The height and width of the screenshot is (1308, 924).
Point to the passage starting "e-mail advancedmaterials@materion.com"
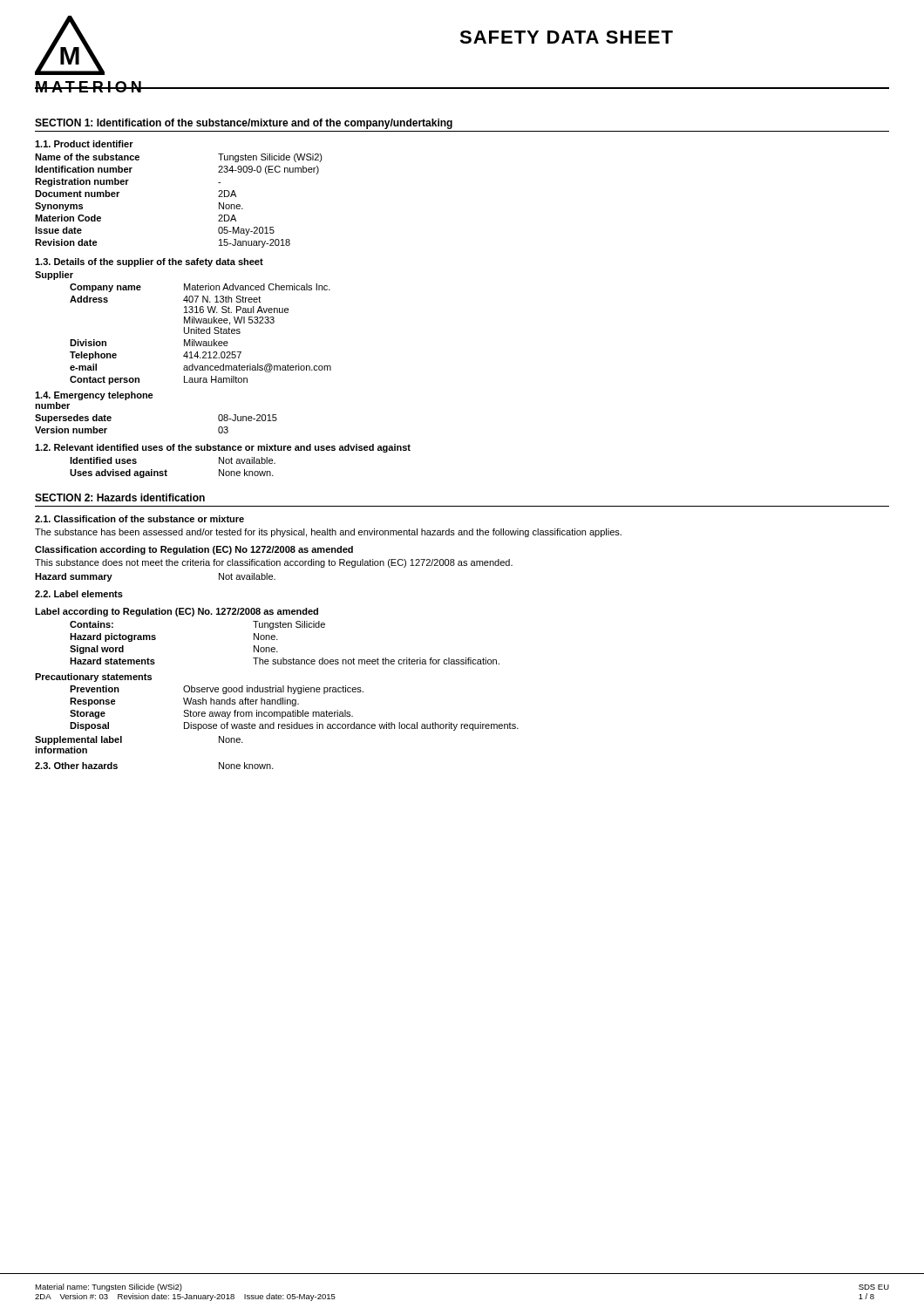[200, 368]
